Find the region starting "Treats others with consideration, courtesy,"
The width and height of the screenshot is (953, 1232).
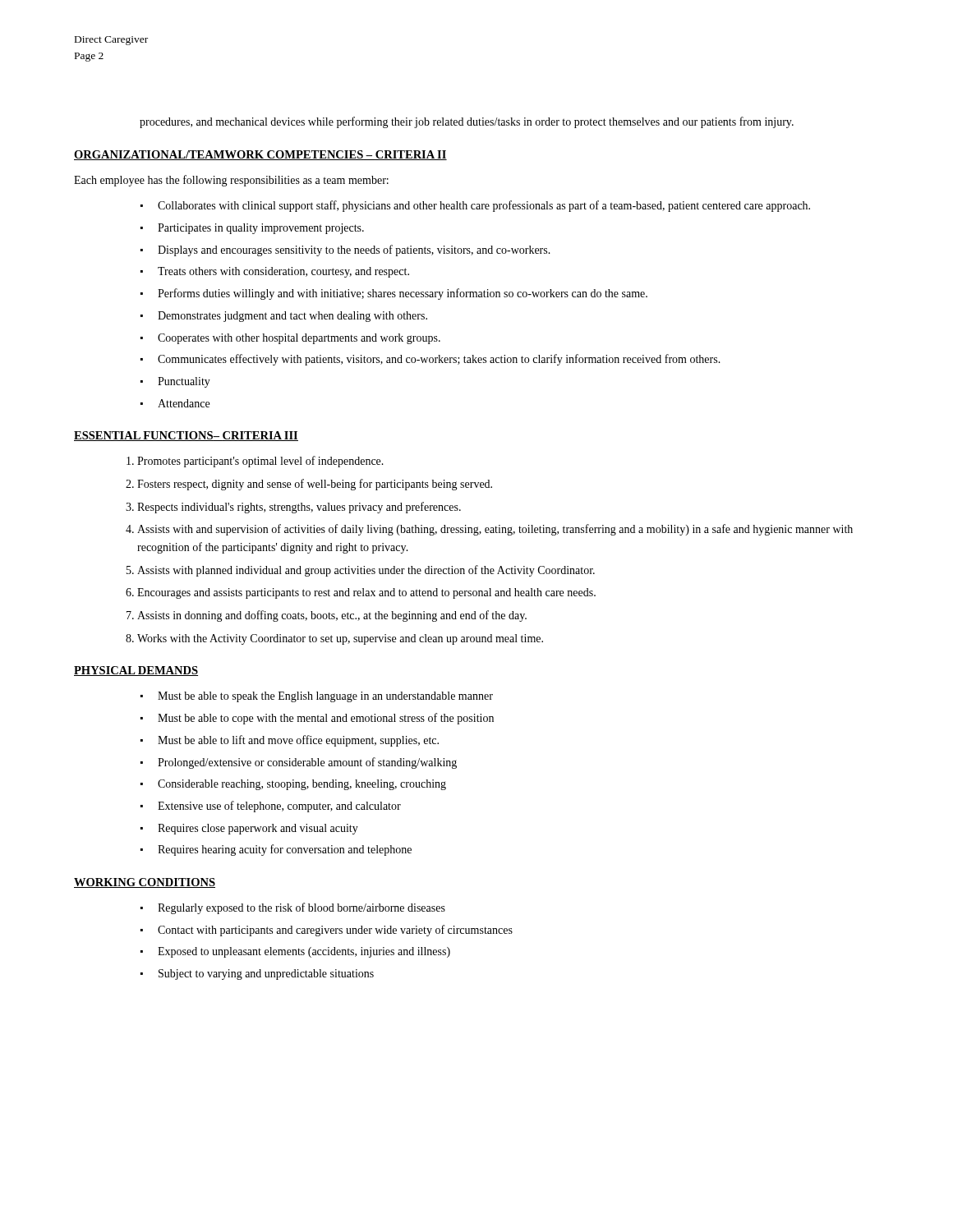pyautogui.click(x=284, y=272)
